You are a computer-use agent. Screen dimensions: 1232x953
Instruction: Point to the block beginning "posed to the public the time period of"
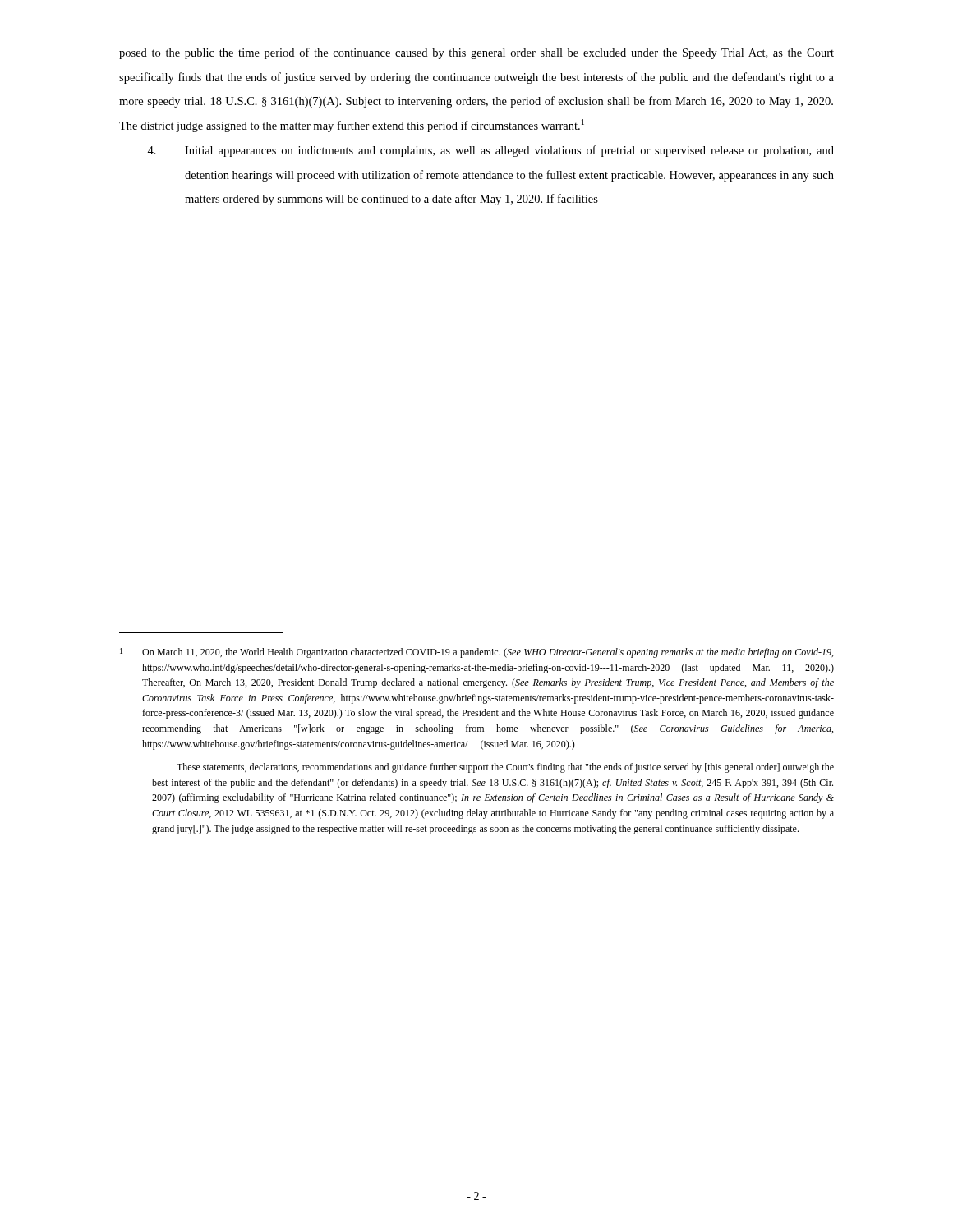click(476, 90)
